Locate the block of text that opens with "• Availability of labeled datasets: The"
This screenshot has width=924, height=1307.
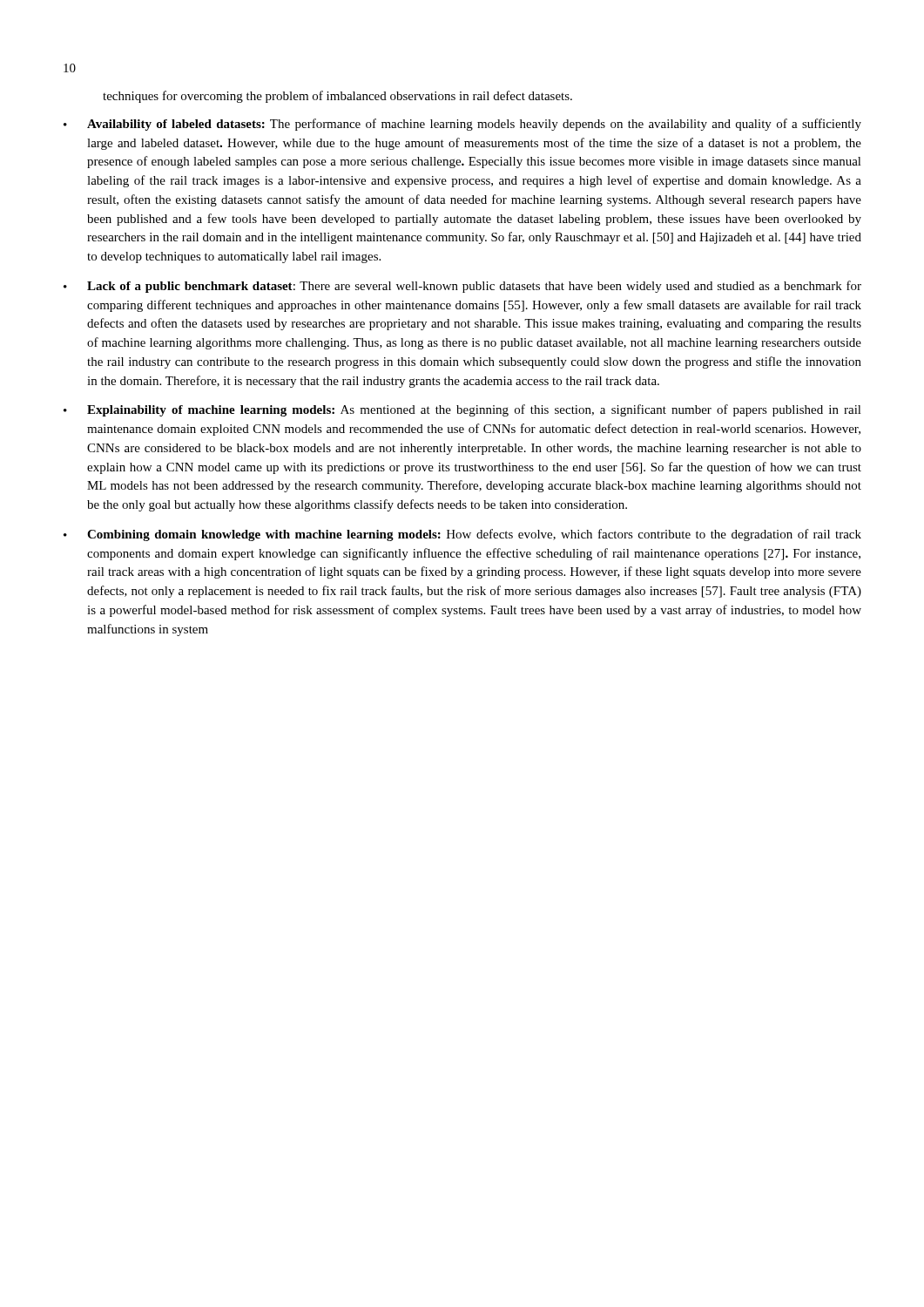tap(462, 191)
